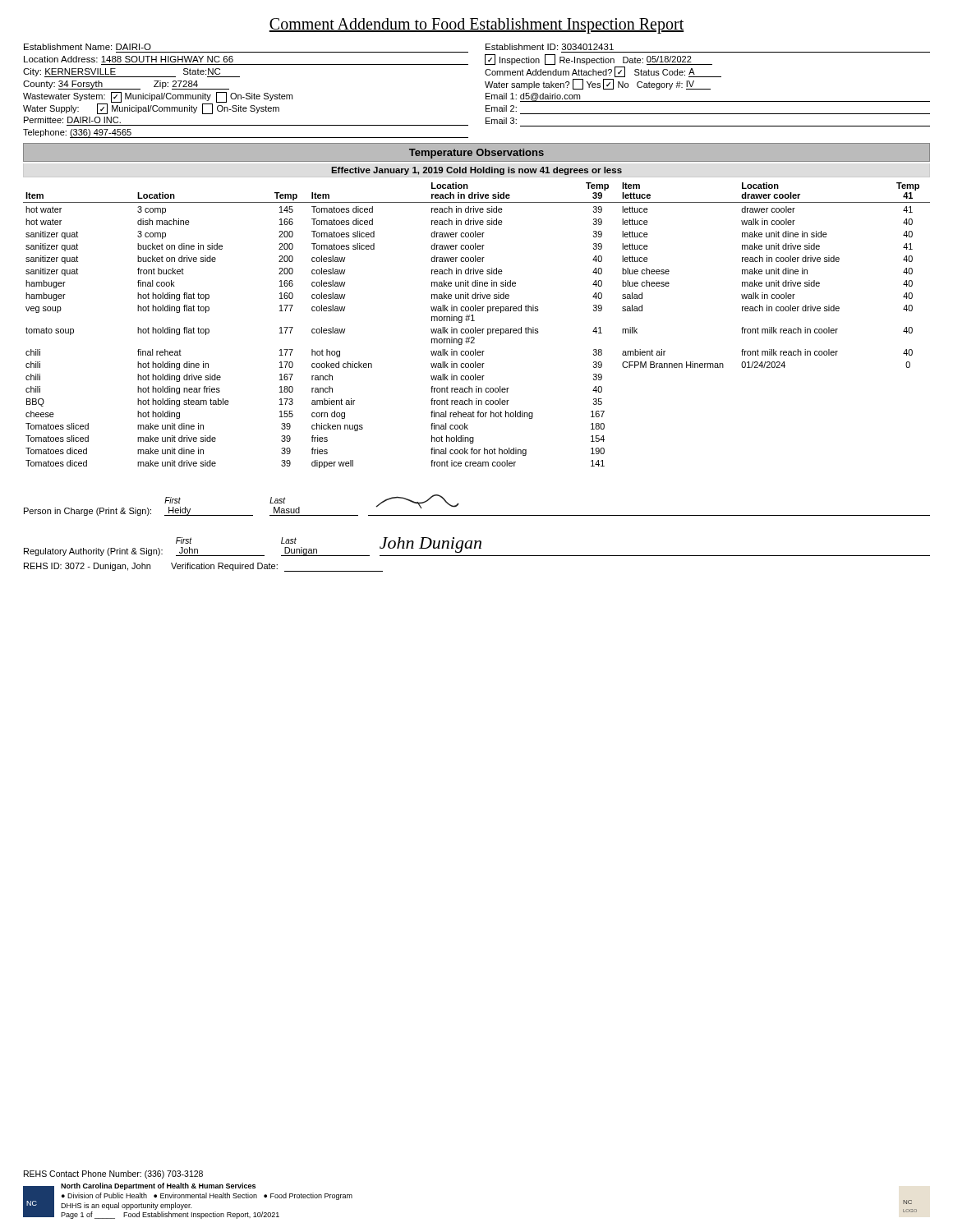Locate the block of text that opens with "REHS ID: 3072"
The image size is (953, 1232).
[203, 566]
